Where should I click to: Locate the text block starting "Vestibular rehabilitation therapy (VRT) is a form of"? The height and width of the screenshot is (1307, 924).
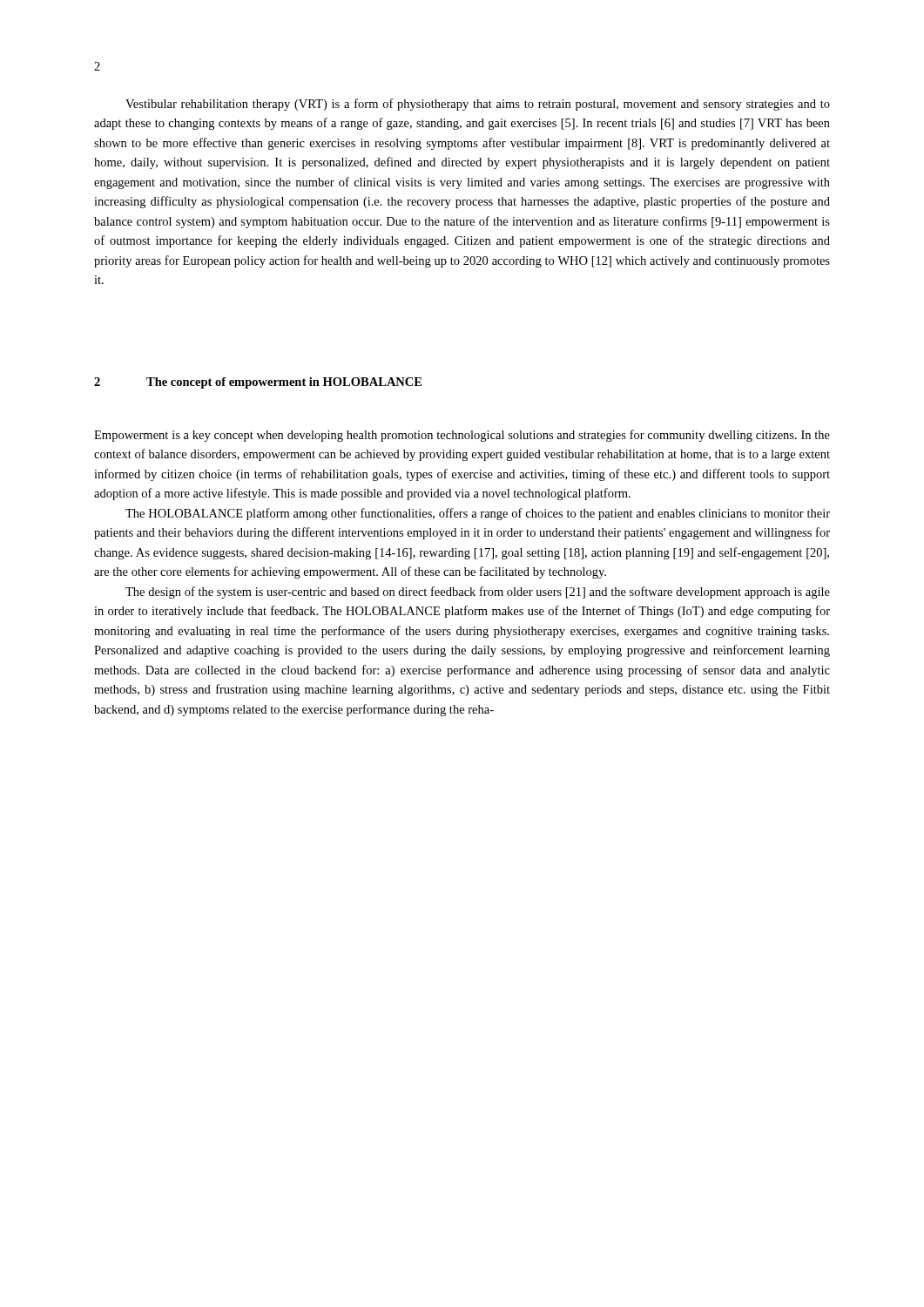point(462,192)
